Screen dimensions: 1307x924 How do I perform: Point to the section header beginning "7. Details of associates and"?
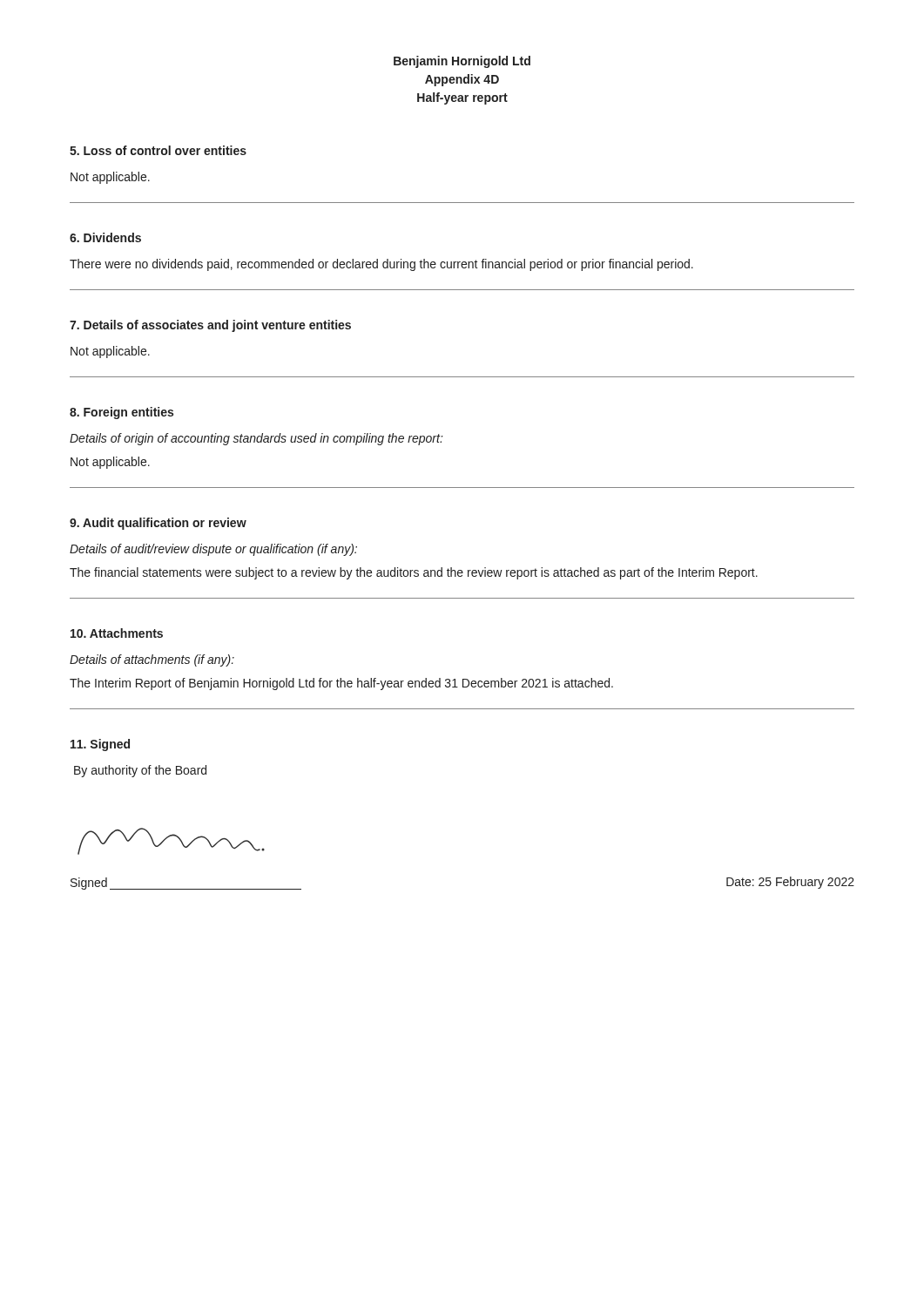(210, 326)
